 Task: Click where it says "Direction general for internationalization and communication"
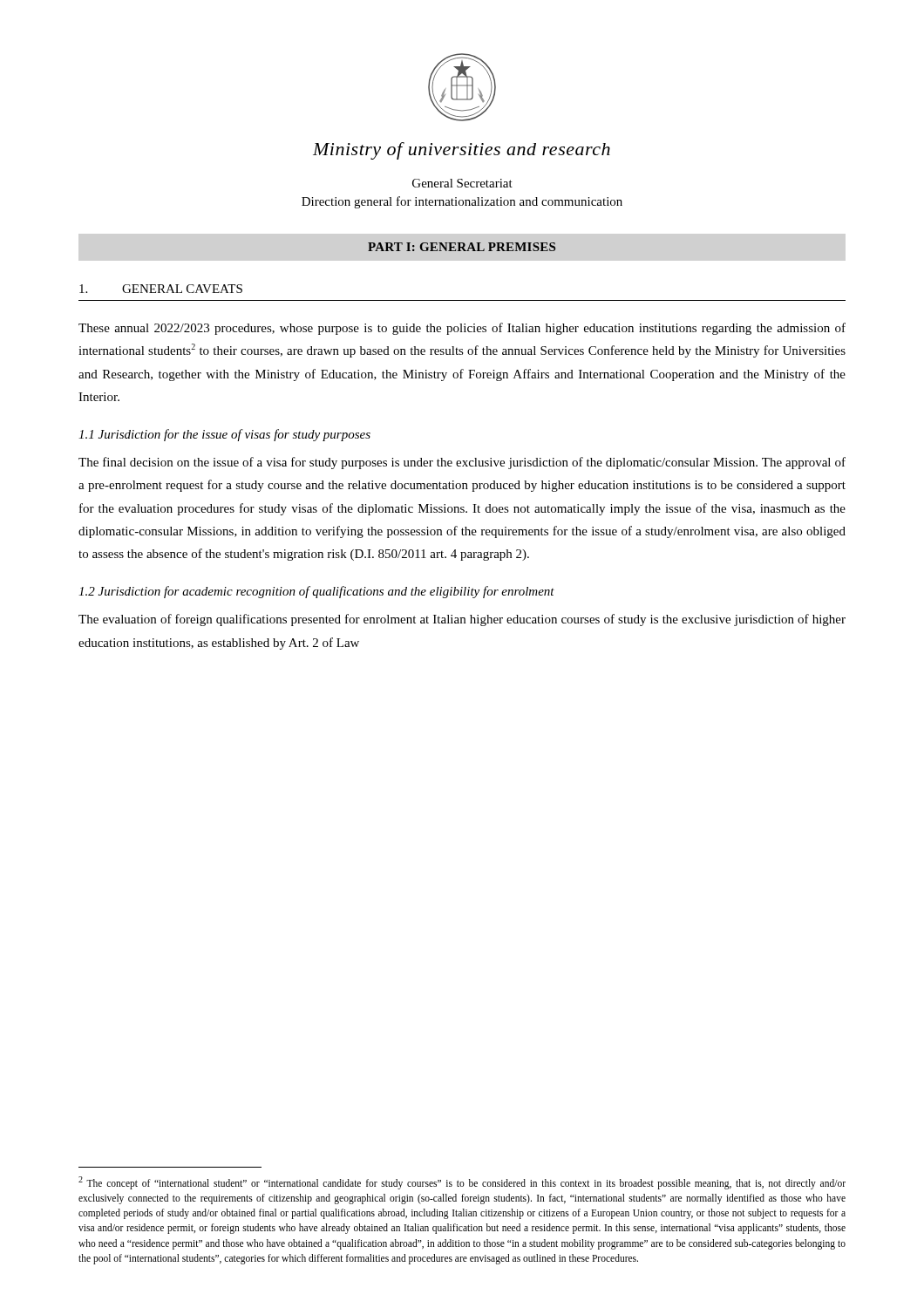click(462, 201)
